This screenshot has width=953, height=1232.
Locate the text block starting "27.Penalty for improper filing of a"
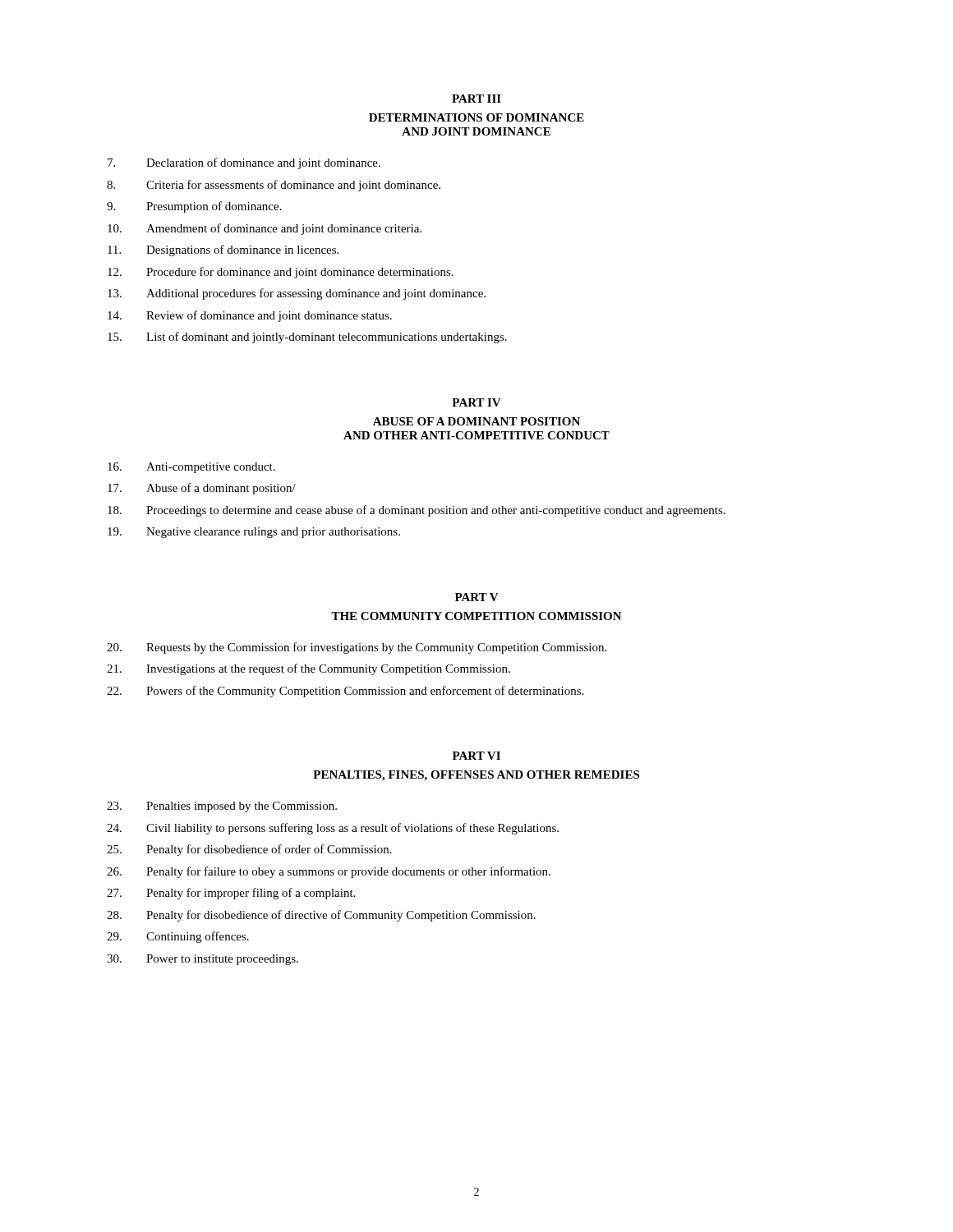click(231, 894)
